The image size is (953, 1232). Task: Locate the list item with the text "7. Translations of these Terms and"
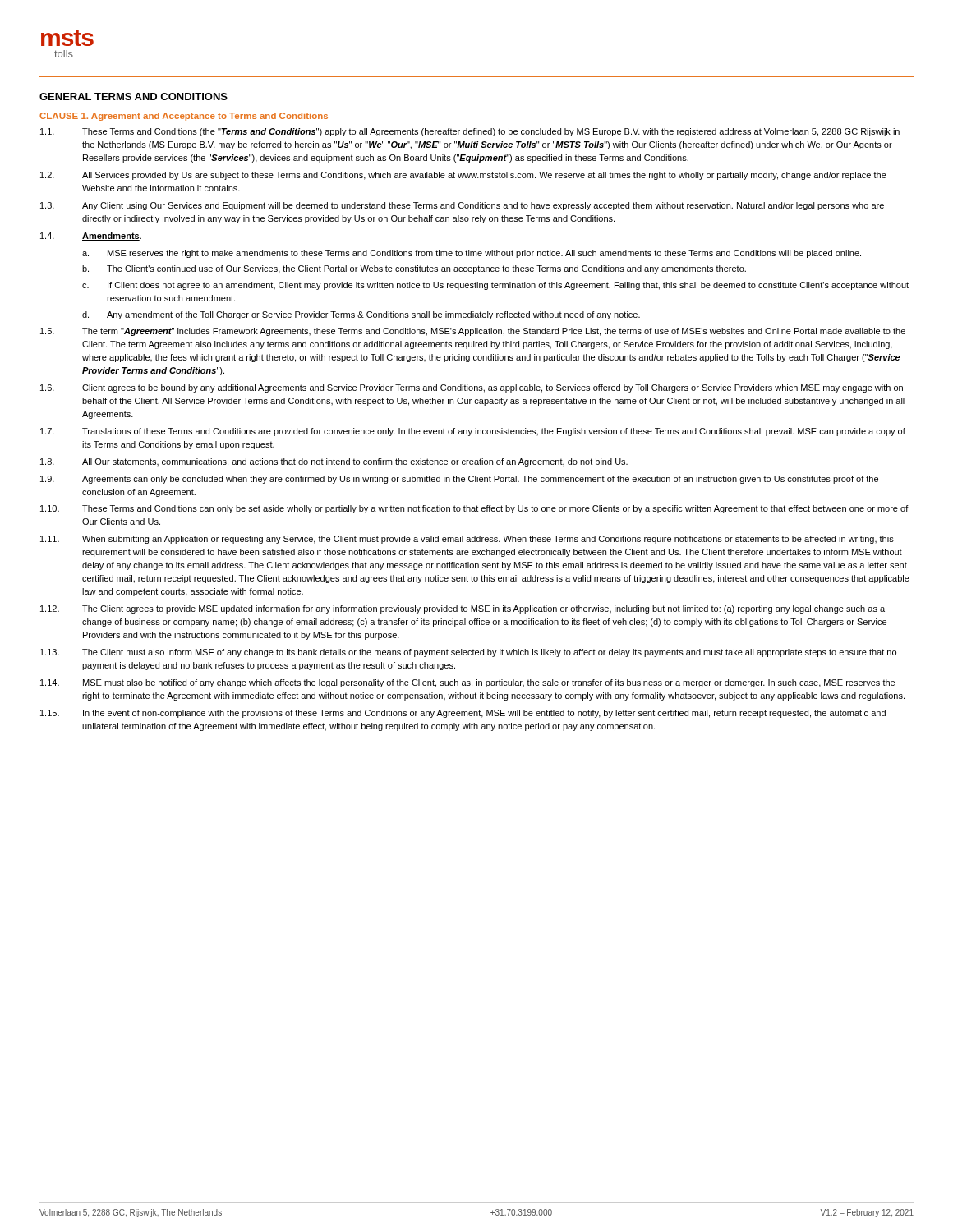pos(476,438)
